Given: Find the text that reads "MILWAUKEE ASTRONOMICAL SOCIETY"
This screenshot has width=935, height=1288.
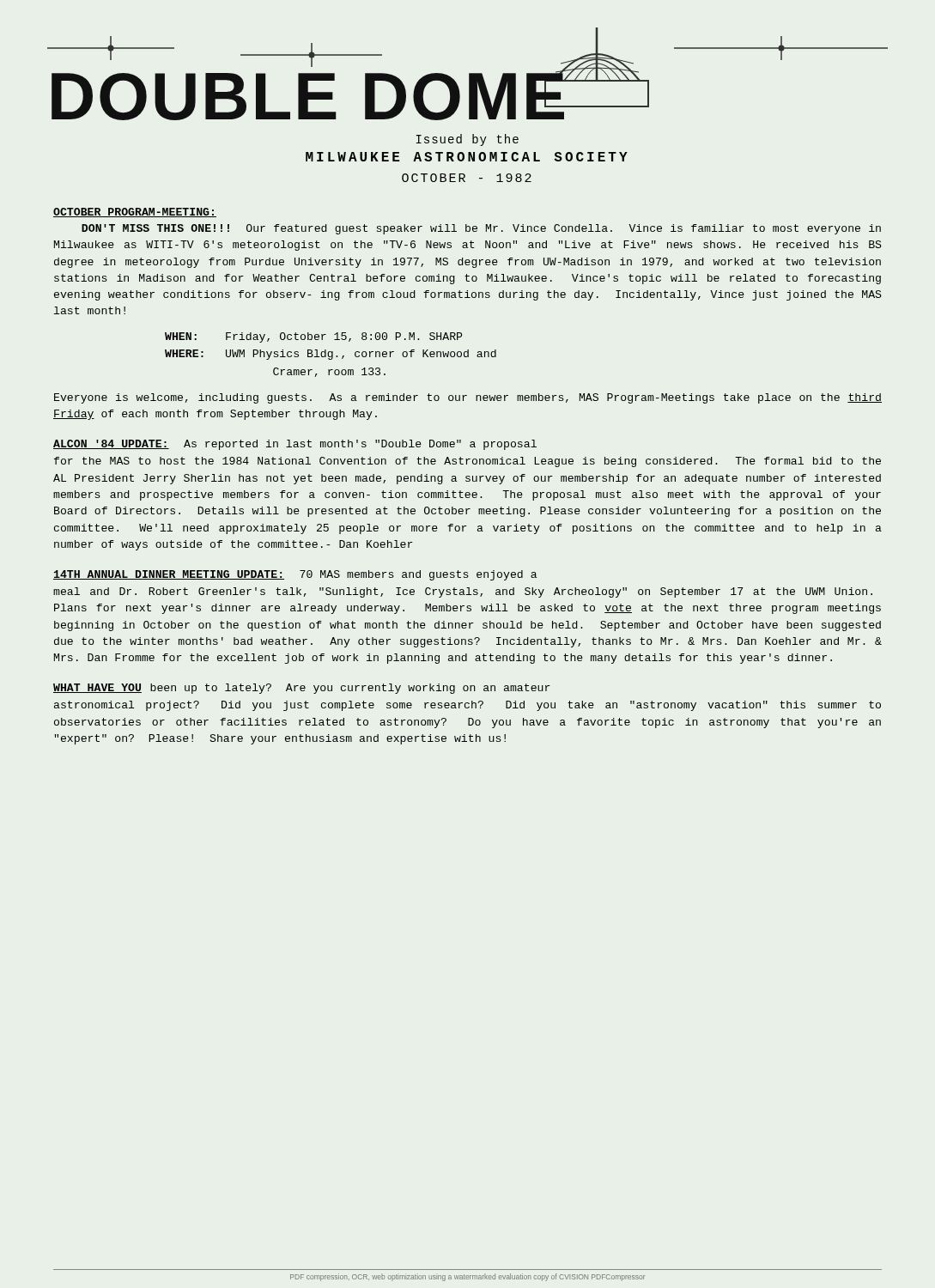Looking at the screenshot, I should [468, 158].
